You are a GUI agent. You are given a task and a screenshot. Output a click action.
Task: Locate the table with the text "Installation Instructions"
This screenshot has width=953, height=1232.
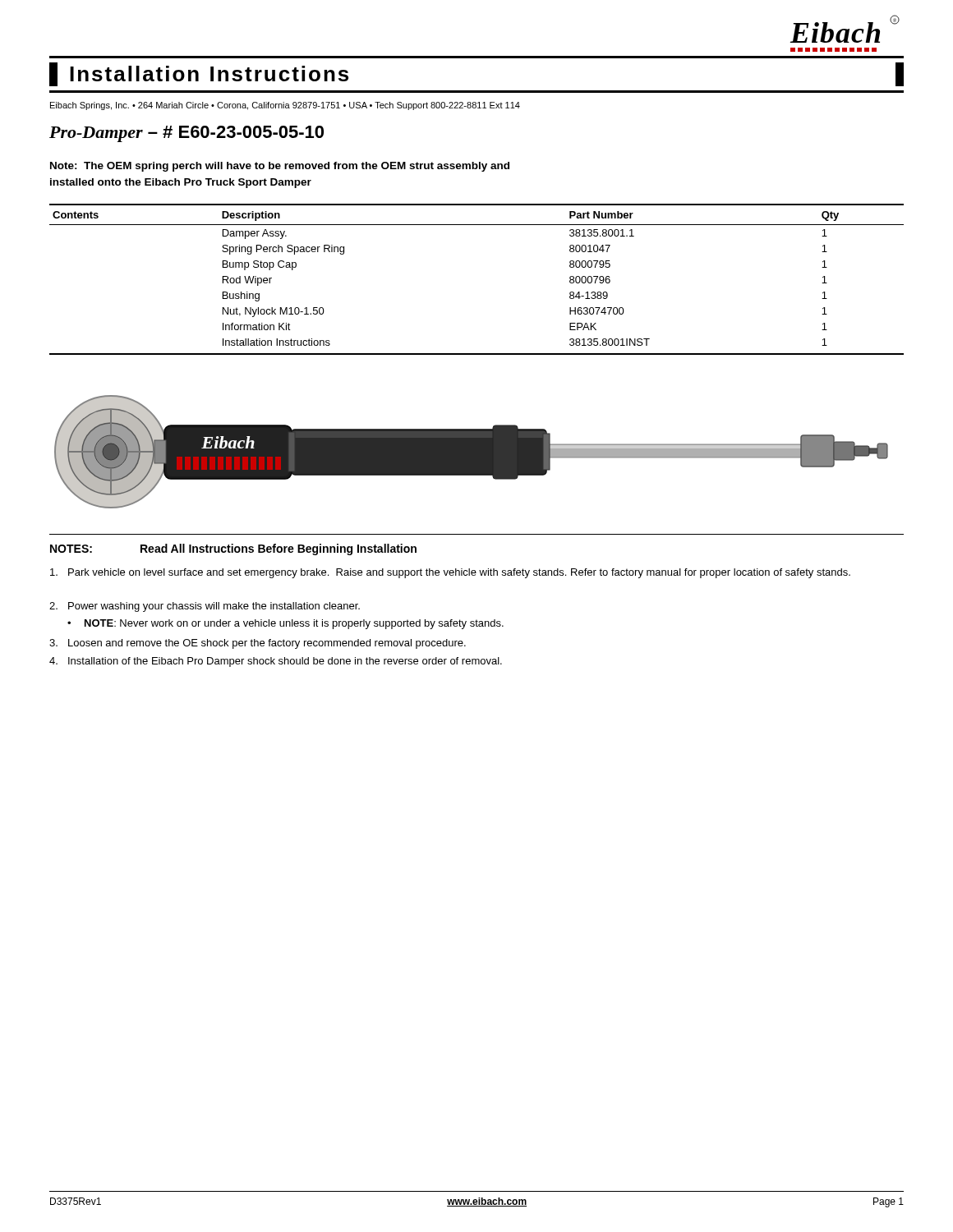476,279
